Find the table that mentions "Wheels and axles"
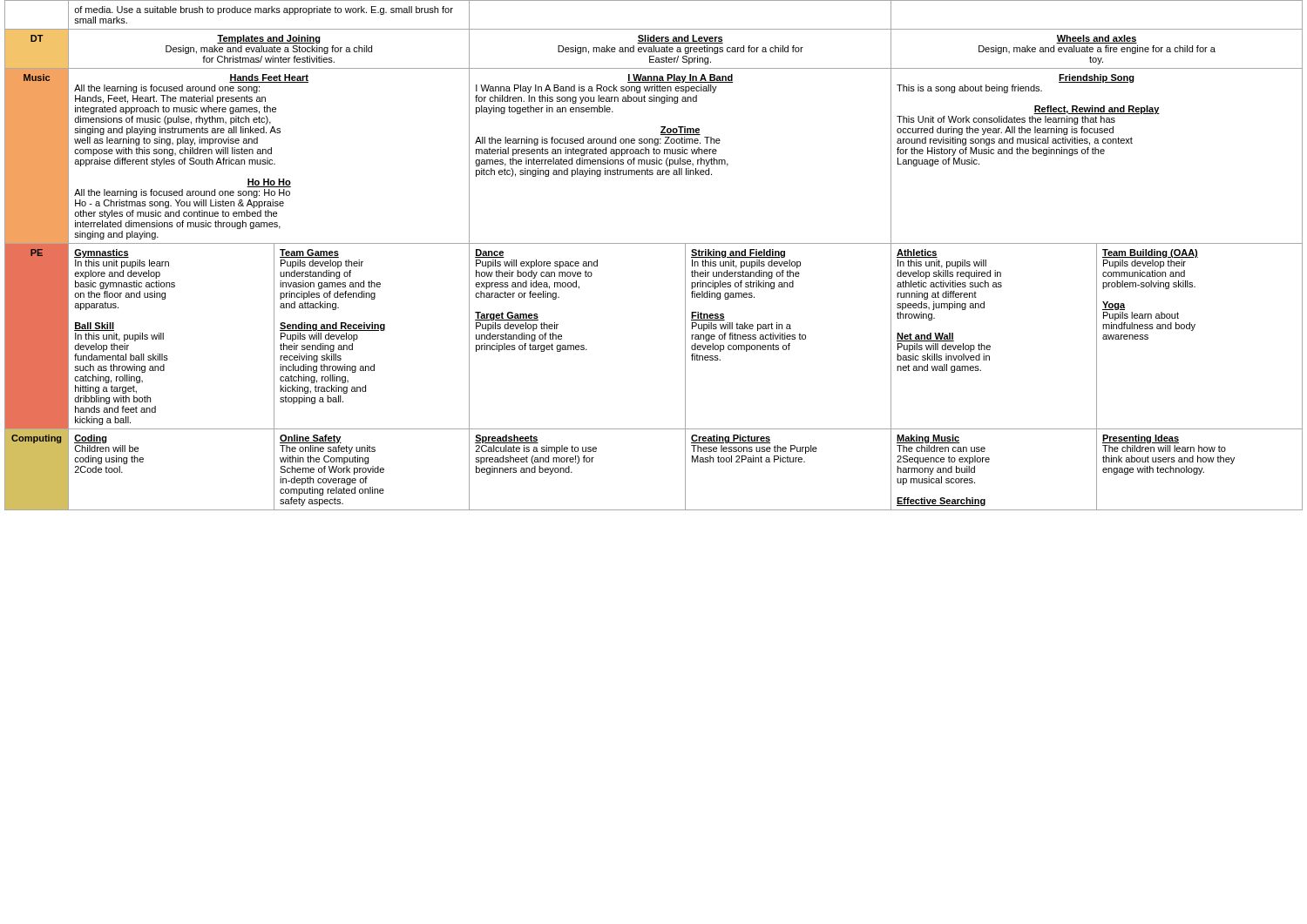The height and width of the screenshot is (924, 1307). (654, 462)
